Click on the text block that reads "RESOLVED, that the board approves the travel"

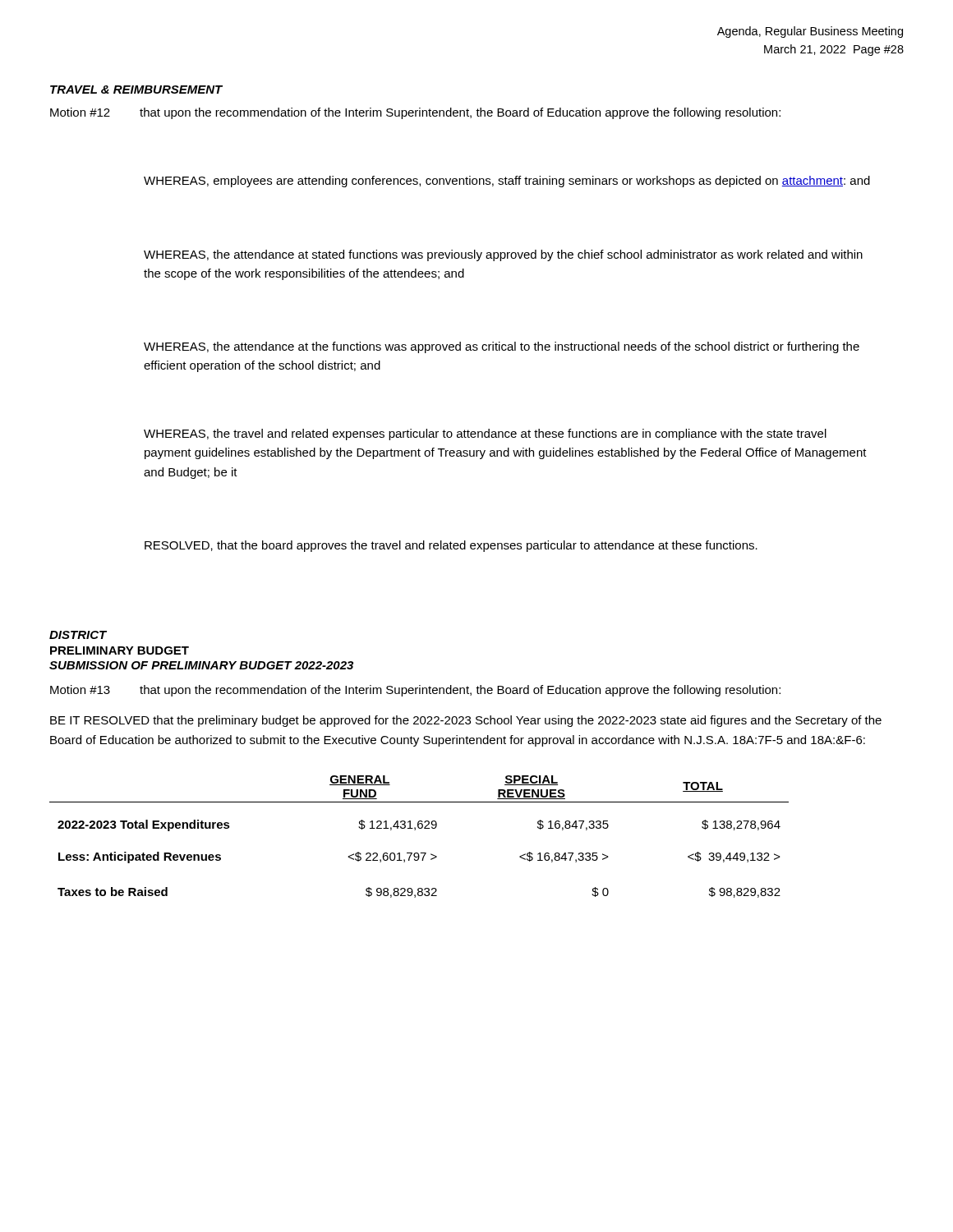tap(451, 545)
